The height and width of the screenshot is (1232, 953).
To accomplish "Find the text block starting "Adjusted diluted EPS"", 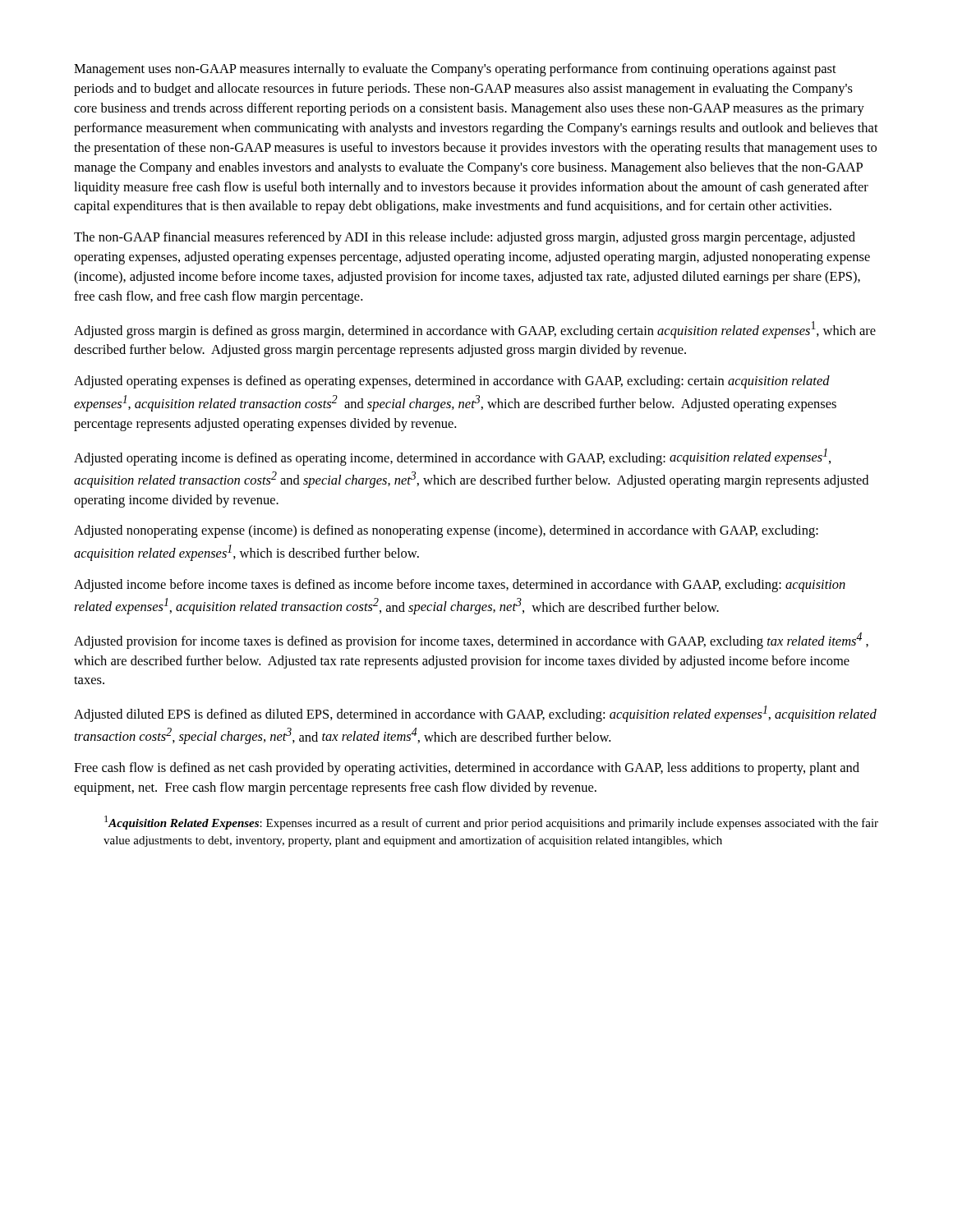I will point(475,724).
